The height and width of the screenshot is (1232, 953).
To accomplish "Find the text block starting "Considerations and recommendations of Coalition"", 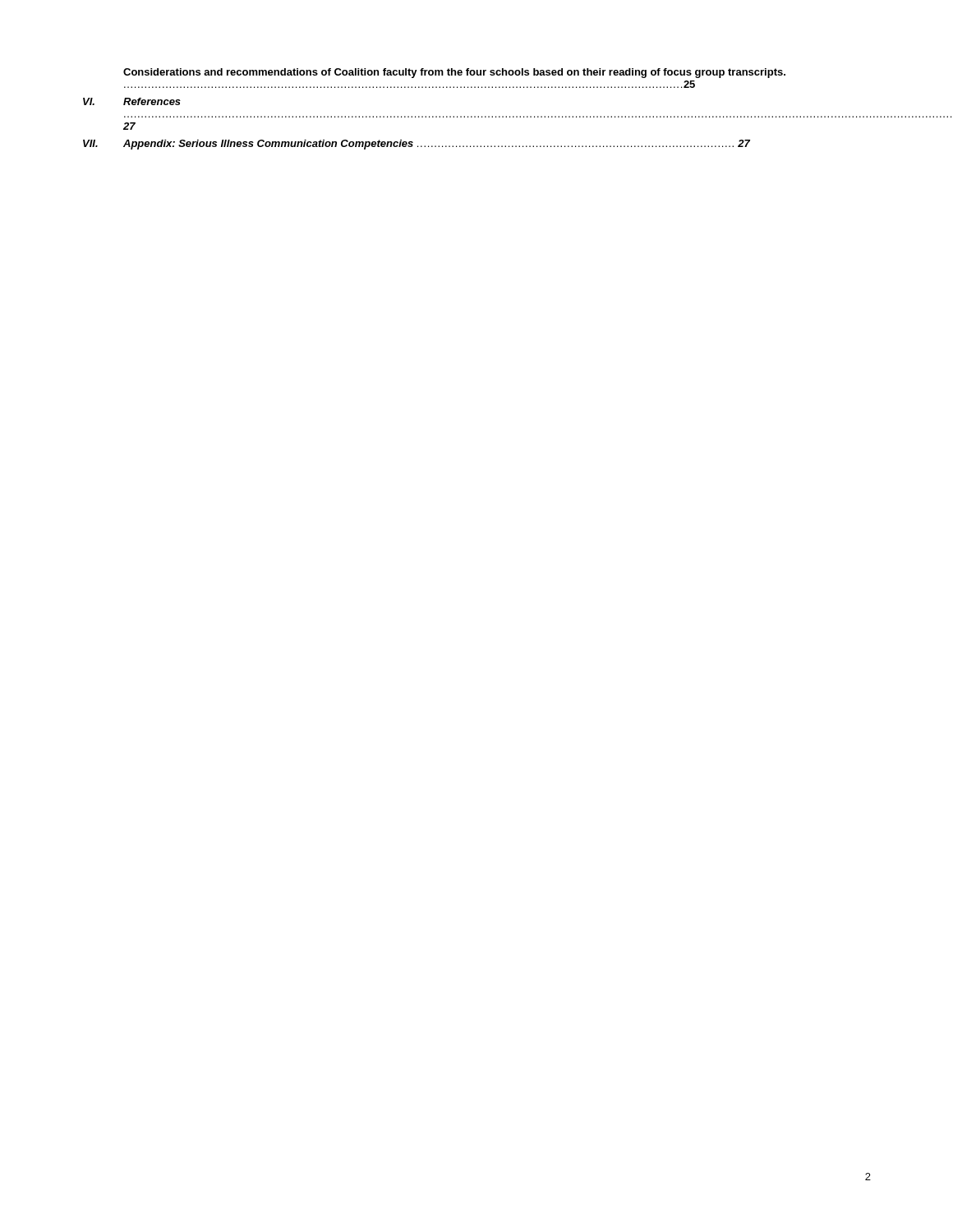I will coord(497,78).
